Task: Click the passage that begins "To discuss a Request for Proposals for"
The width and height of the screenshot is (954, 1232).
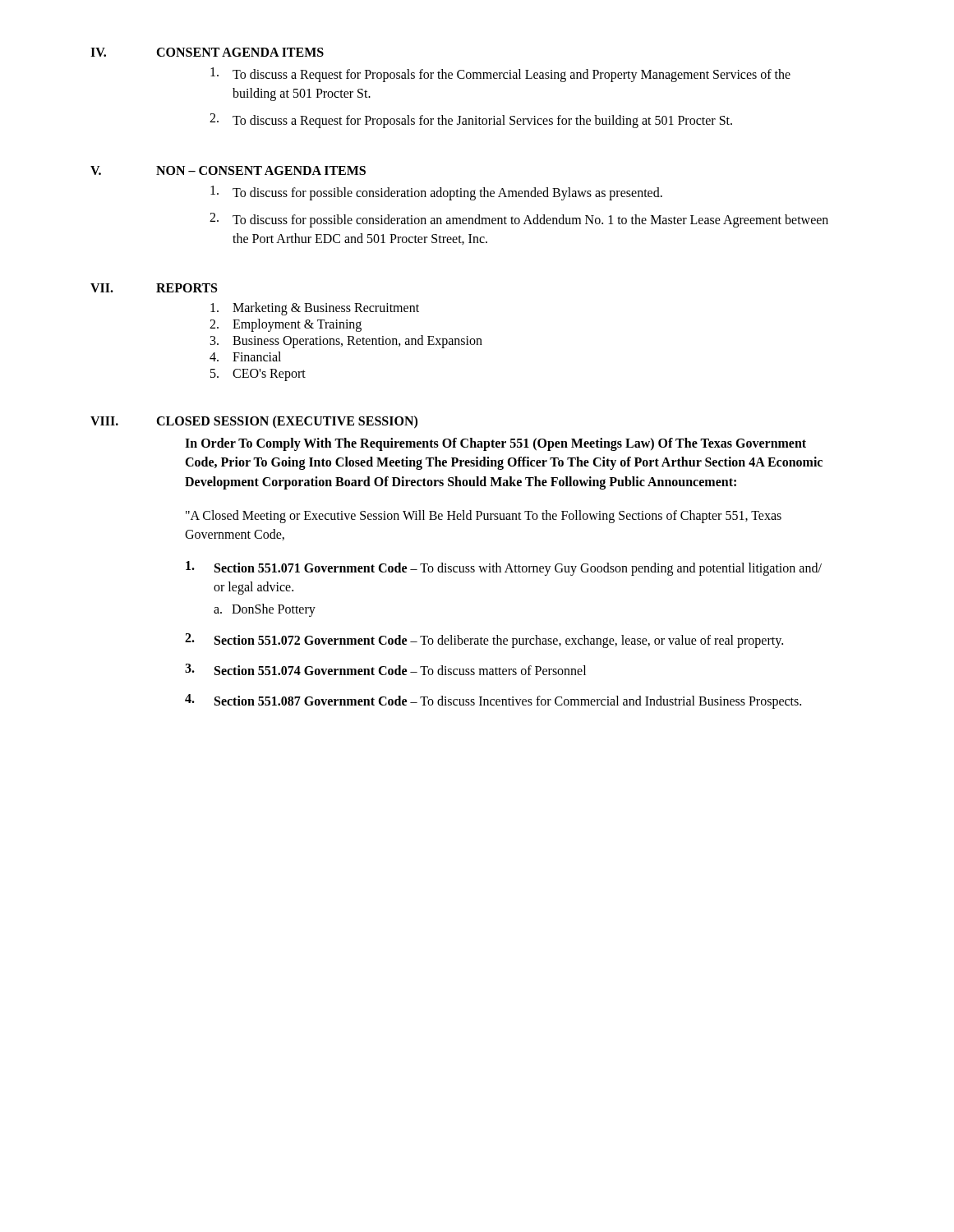Action: [520, 84]
